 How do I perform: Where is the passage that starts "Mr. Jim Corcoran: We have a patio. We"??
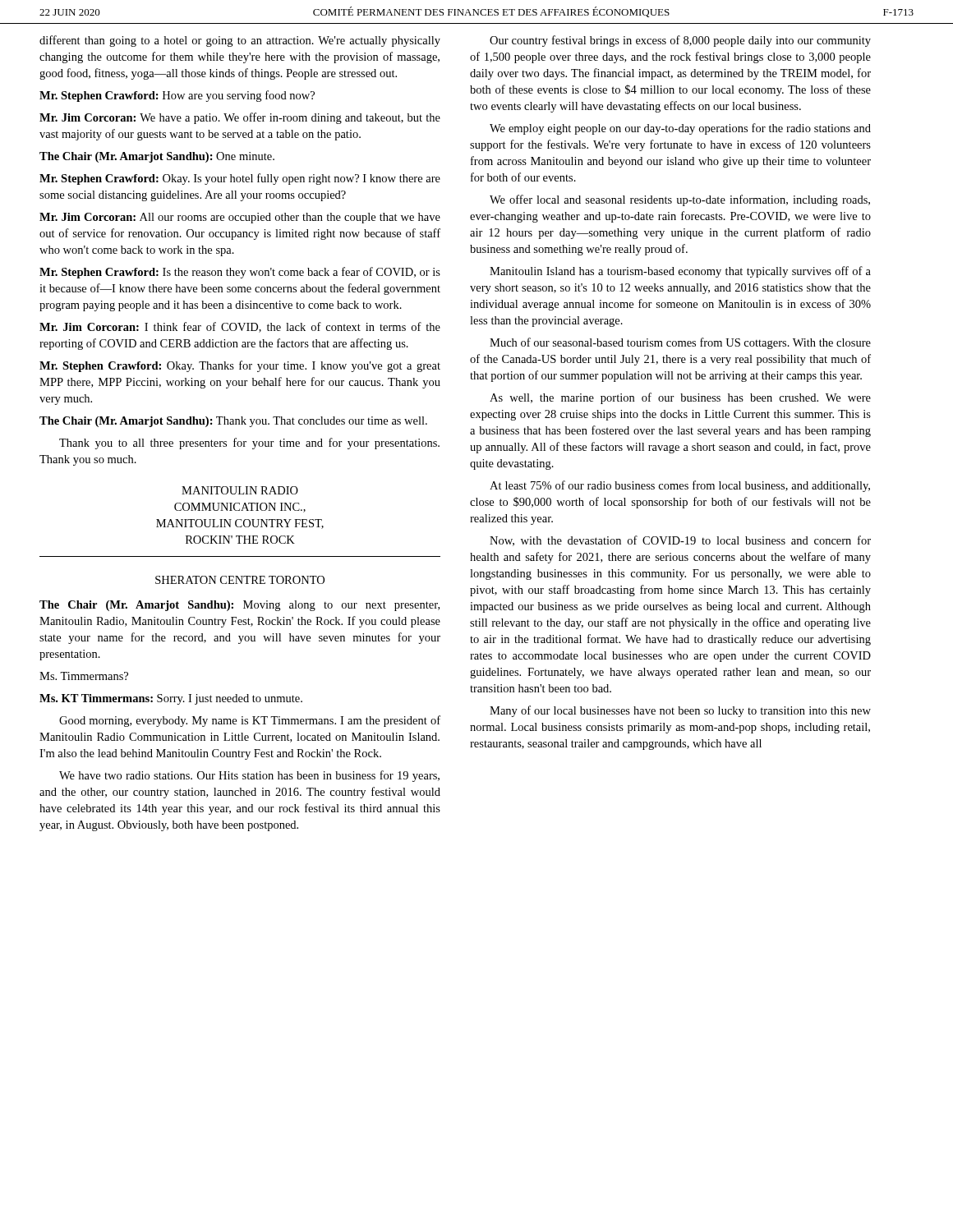click(240, 126)
